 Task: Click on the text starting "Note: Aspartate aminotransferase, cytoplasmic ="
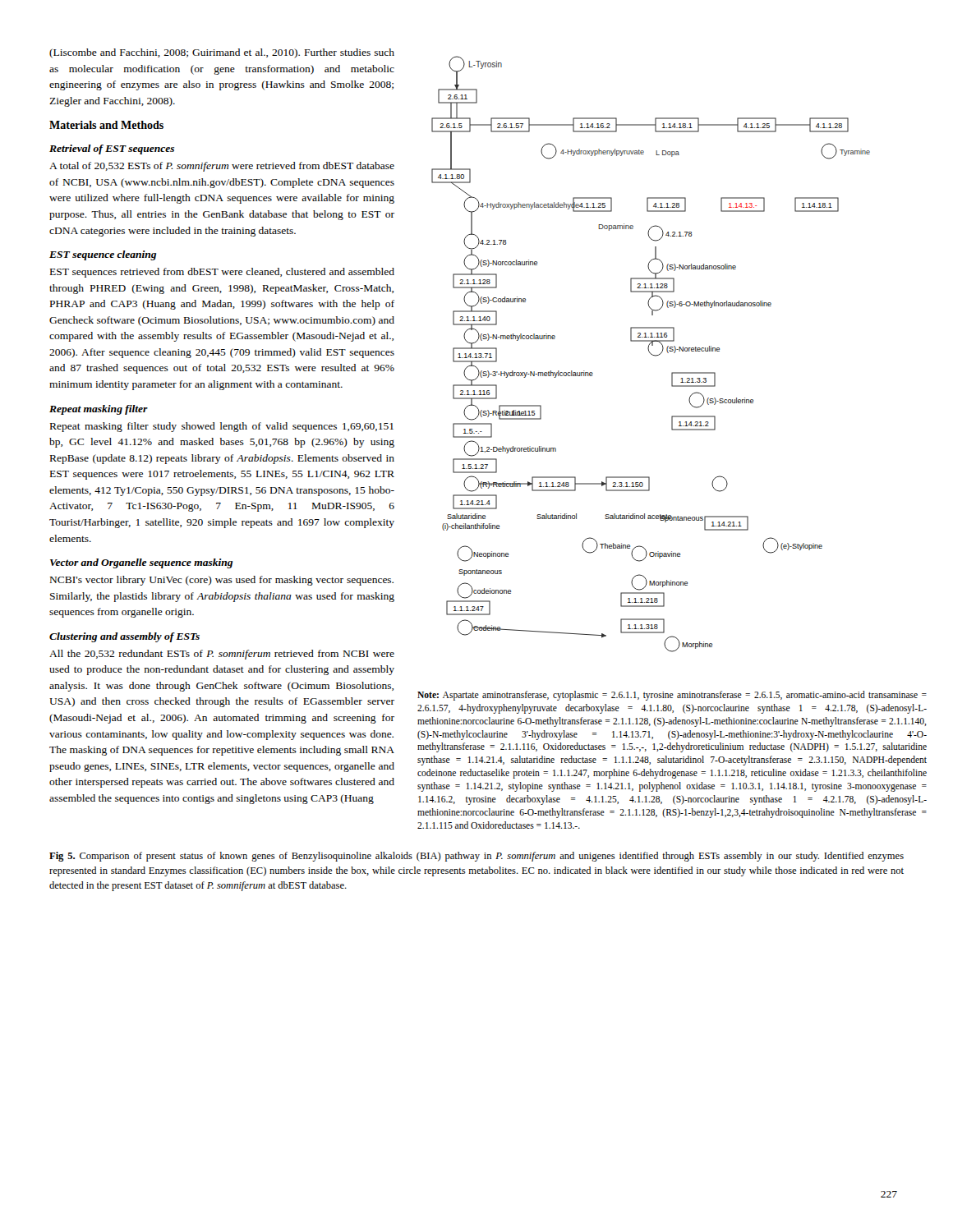tap(672, 761)
